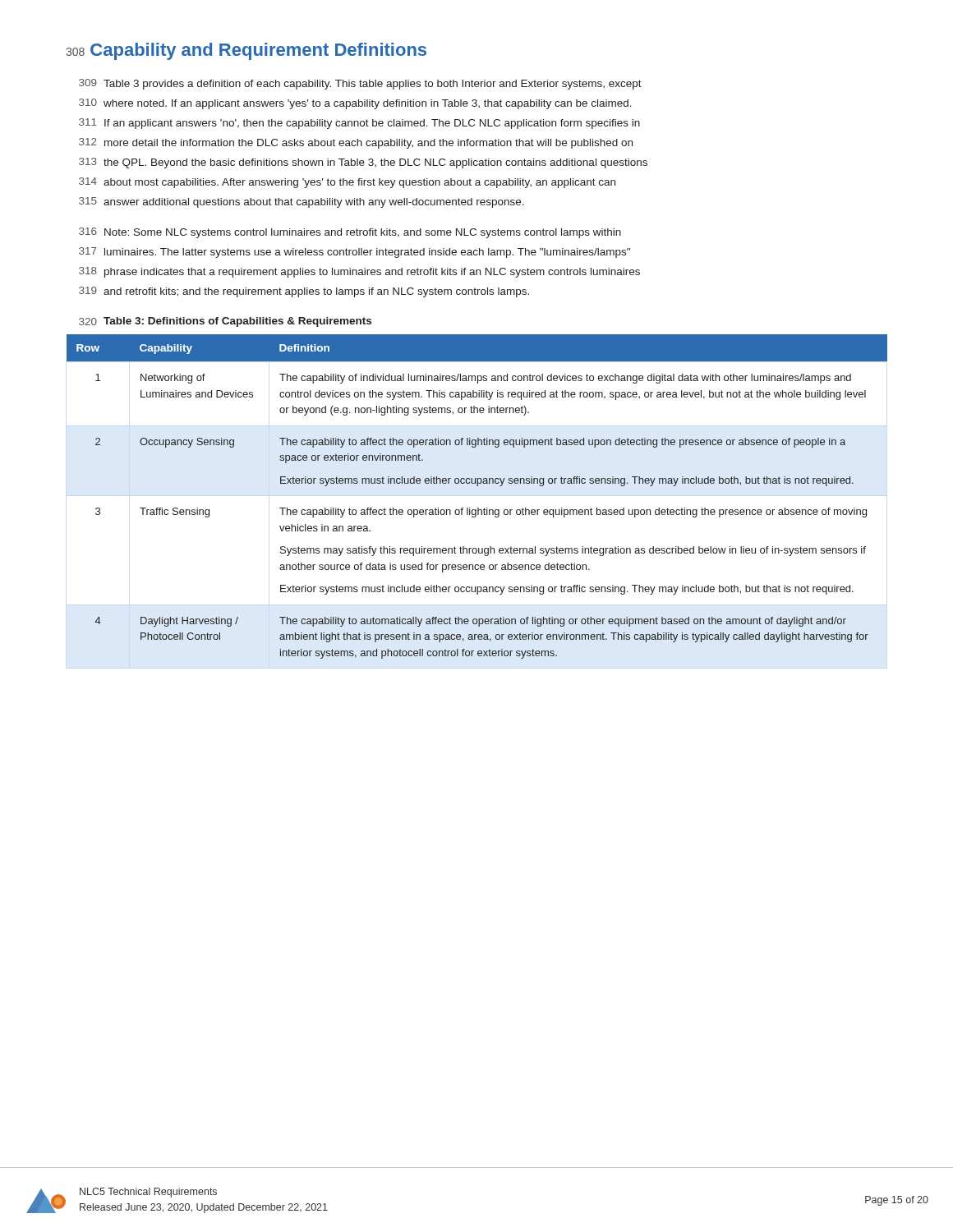Navigate to the text starting "320 Table 3: Definitions of Capabilities"
The height and width of the screenshot is (1232, 953).
[x=219, y=321]
